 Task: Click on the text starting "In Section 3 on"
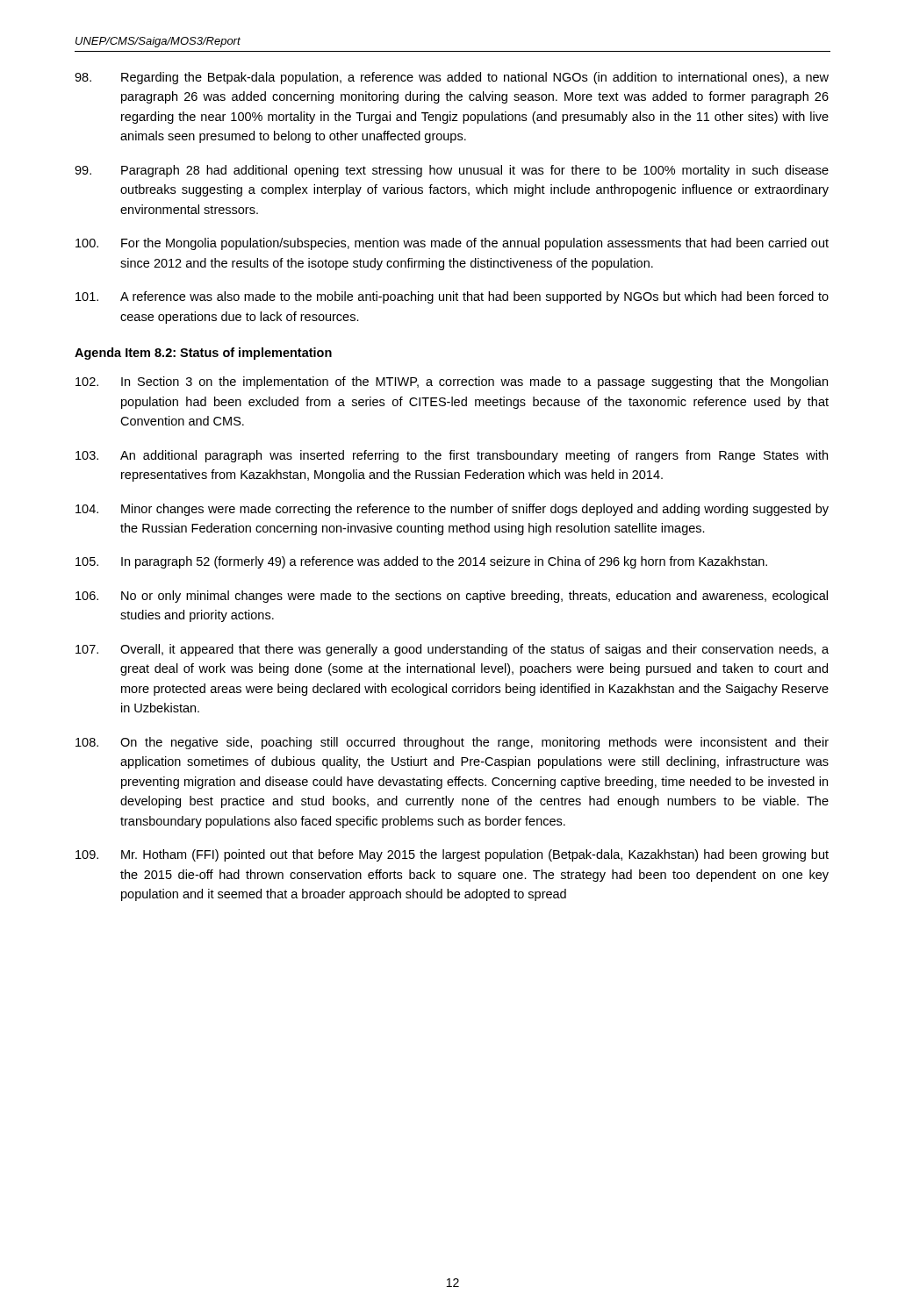click(452, 402)
